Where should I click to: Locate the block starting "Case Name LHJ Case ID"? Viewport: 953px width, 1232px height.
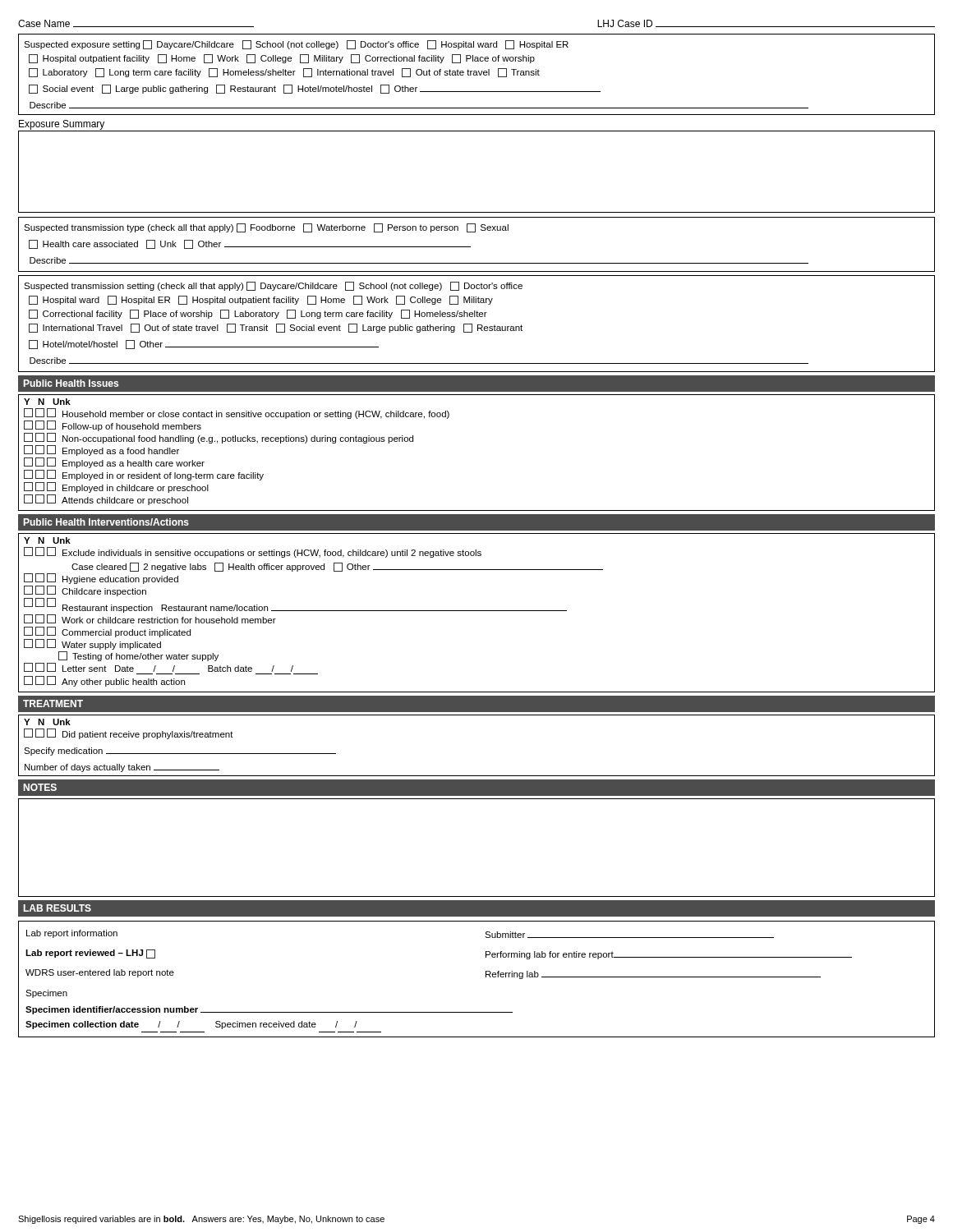pos(476,22)
